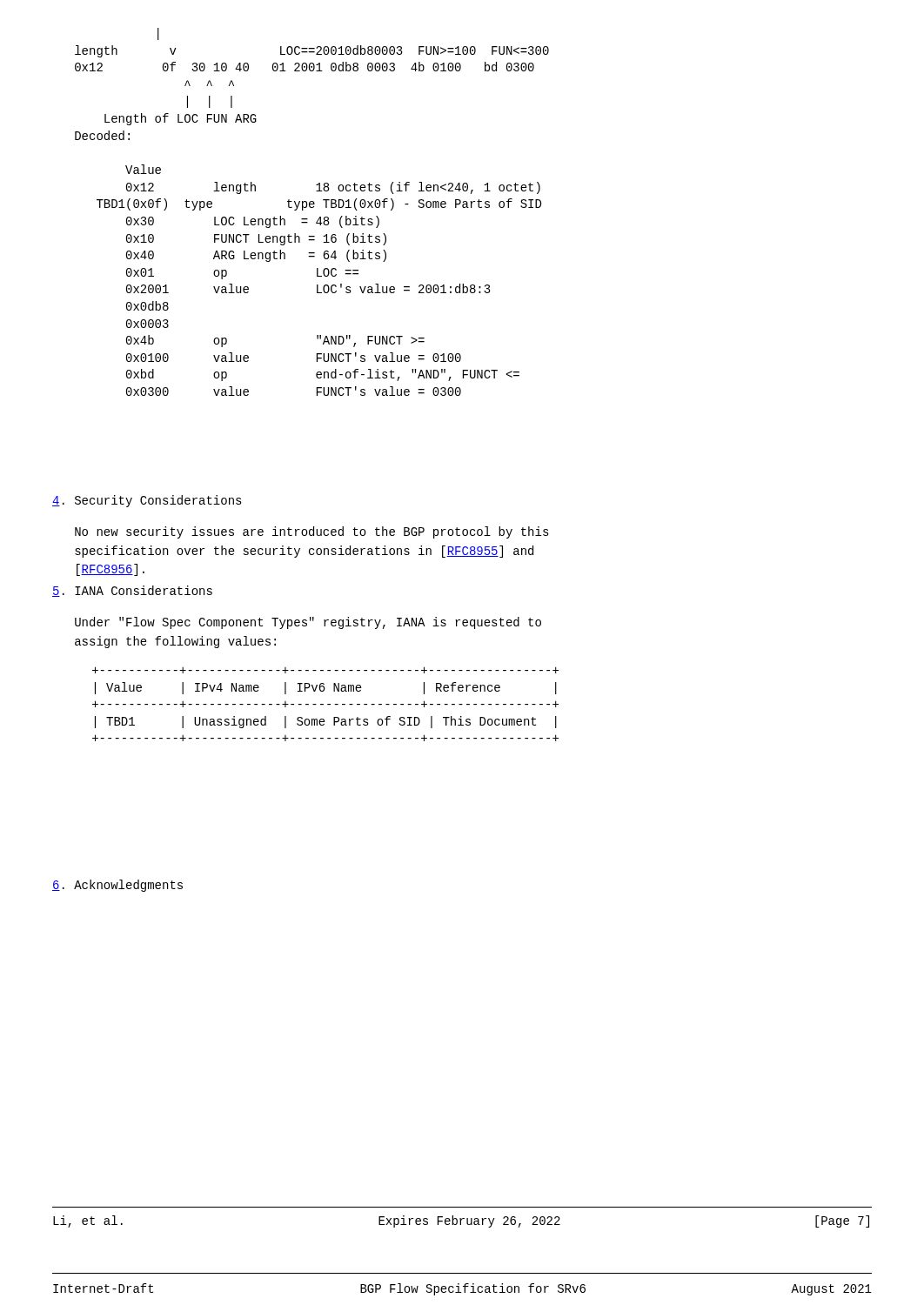Image resolution: width=924 pixels, height=1305 pixels.
Task: Find the text block containing "Decoded: Value 0x12 length"
Action: pos(102,135)
